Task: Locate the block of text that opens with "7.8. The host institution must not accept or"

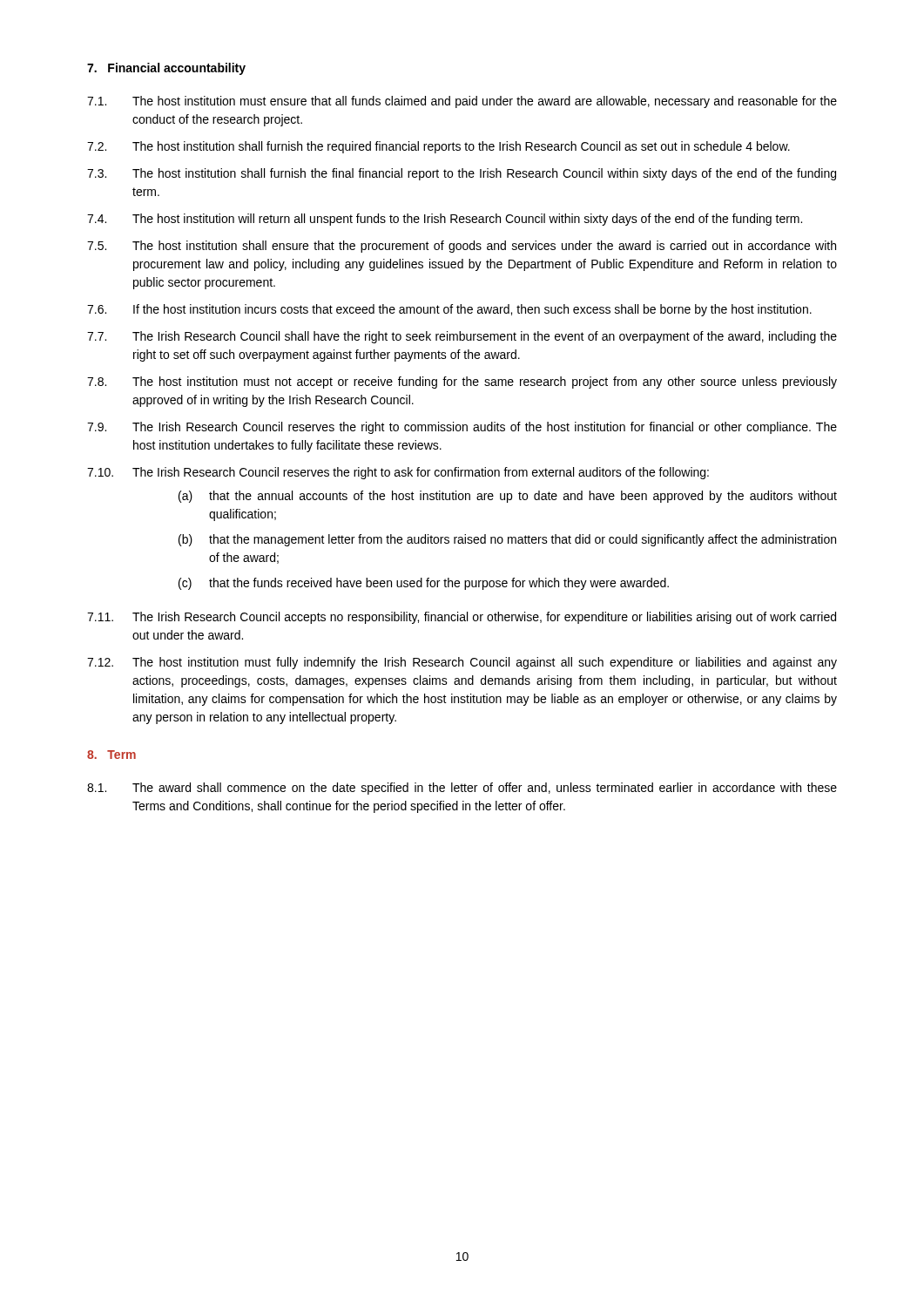Action: tap(462, 391)
